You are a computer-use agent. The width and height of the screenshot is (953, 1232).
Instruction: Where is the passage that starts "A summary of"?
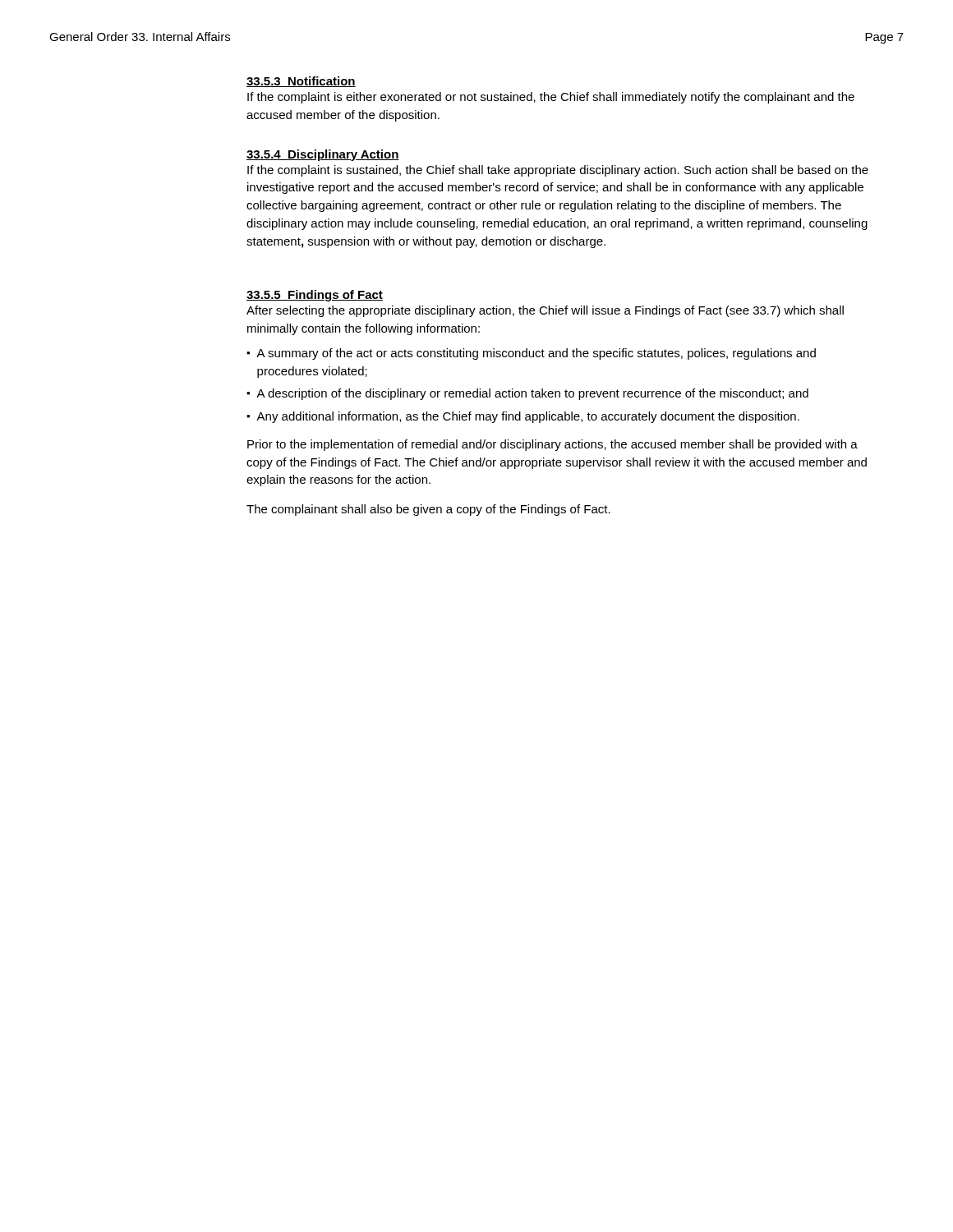pyautogui.click(x=537, y=361)
